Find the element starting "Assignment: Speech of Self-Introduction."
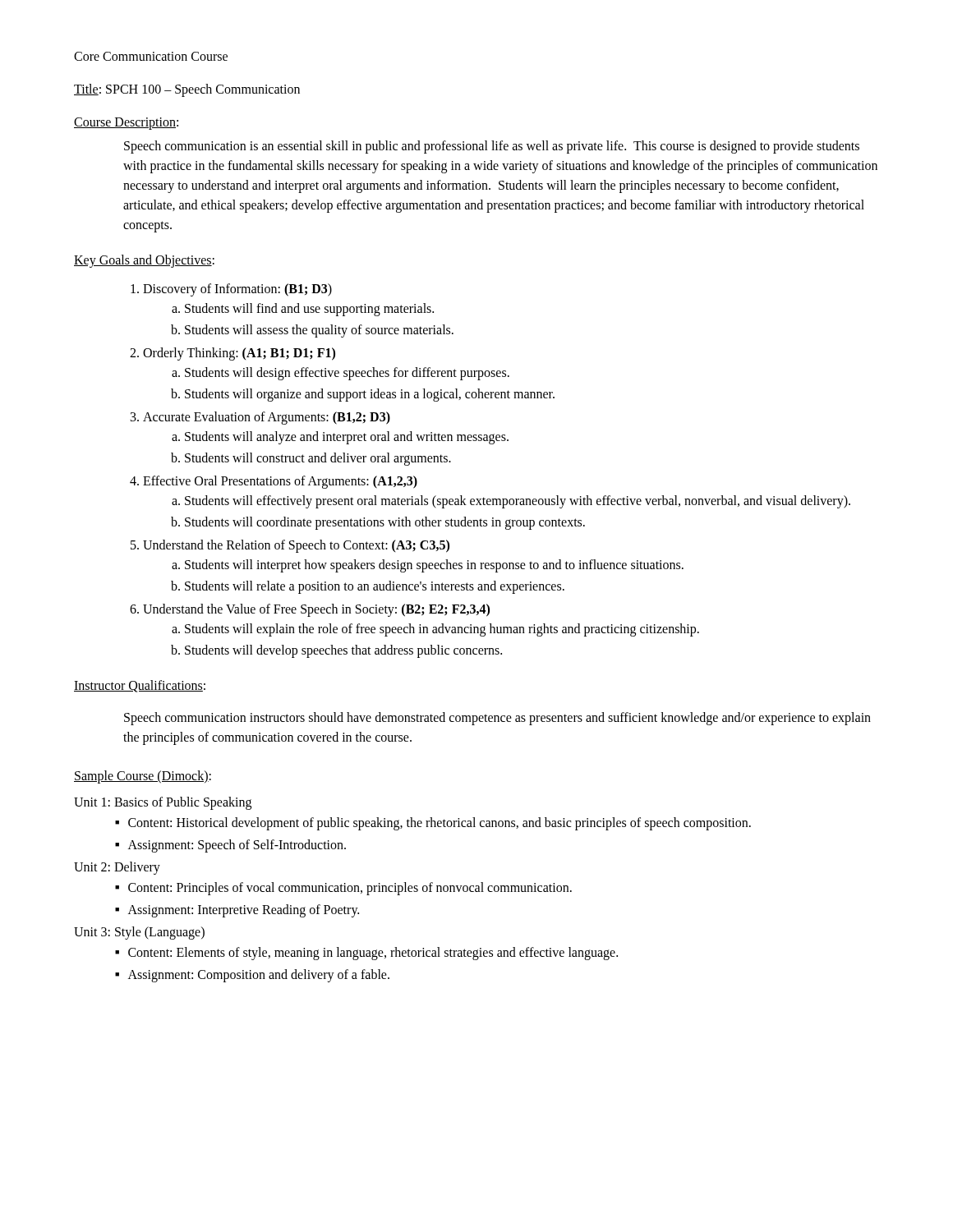This screenshot has width=953, height=1232. pos(237,845)
